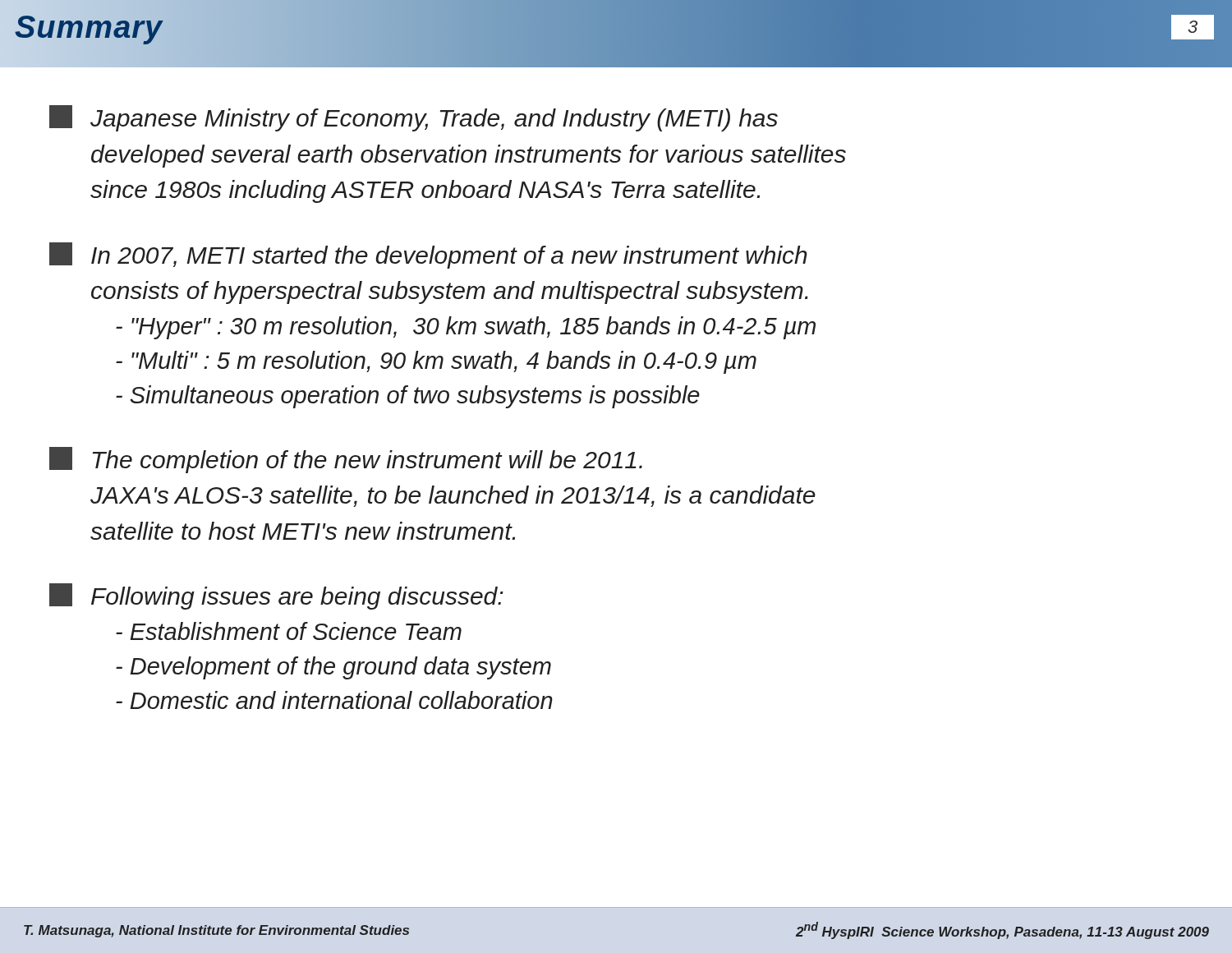Select the element starting "Japanese Ministry of Economy, Trade, and Industry"
This screenshot has height=953, width=1232.
click(x=616, y=154)
